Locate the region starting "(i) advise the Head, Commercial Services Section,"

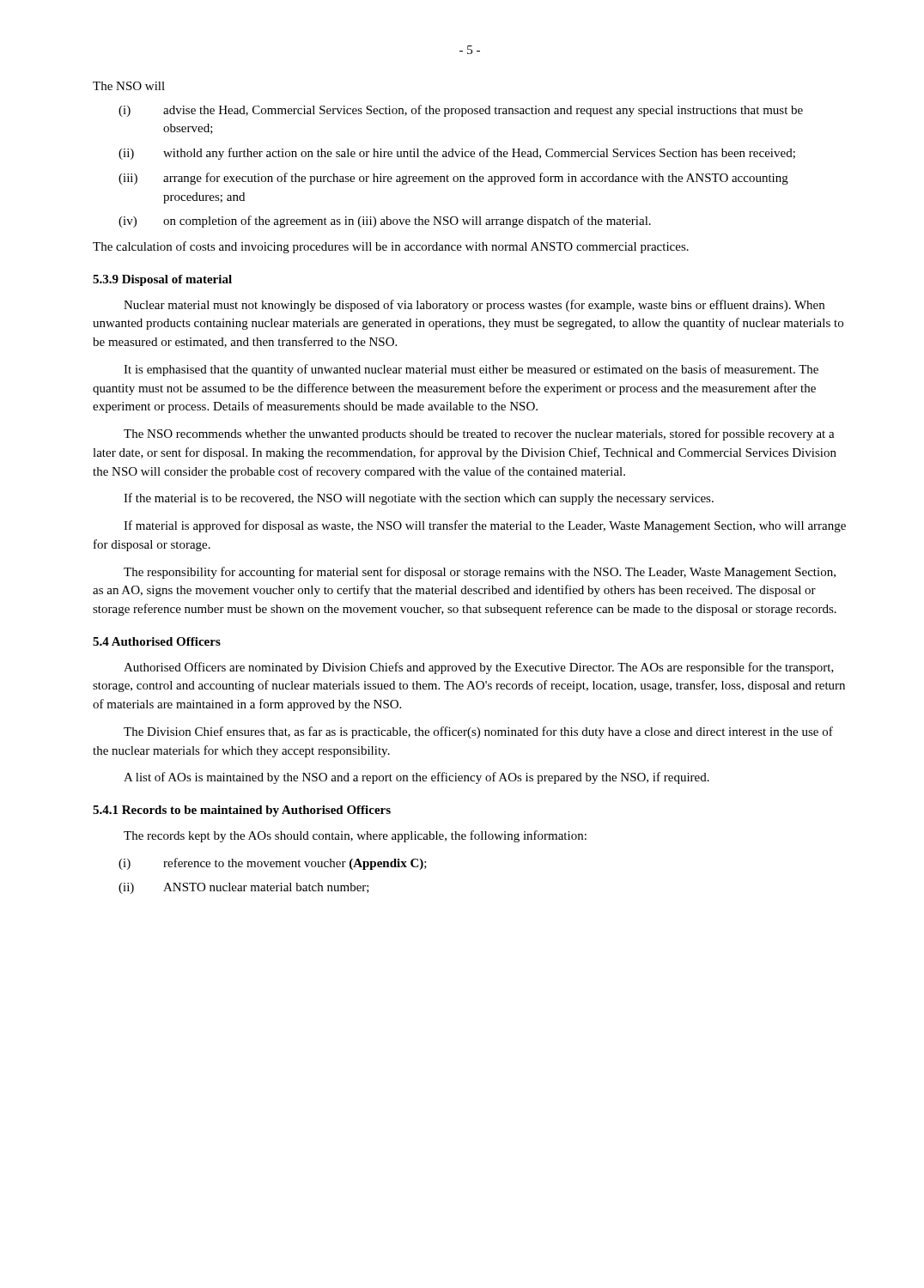[483, 120]
